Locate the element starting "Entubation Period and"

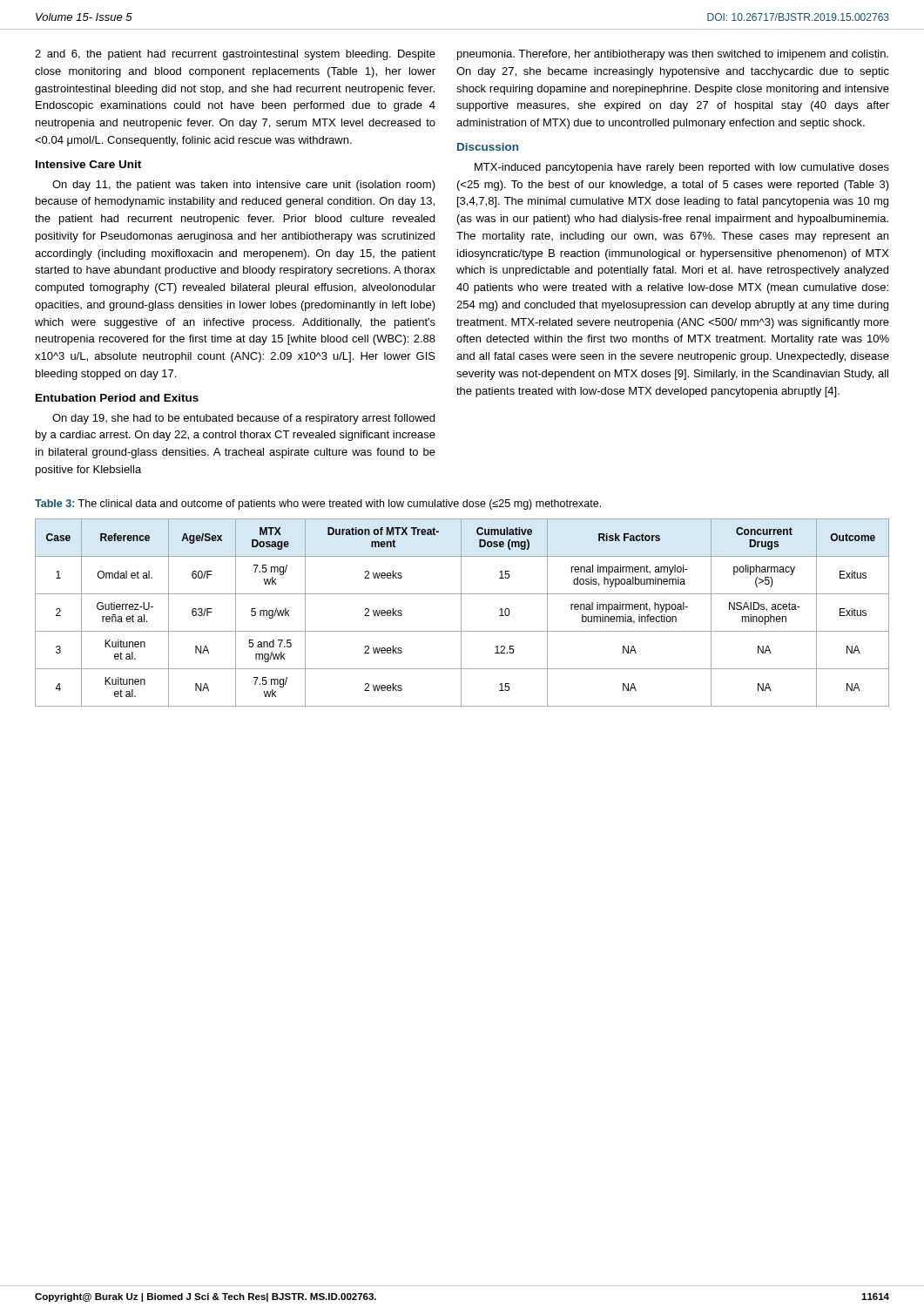[117, 397]
